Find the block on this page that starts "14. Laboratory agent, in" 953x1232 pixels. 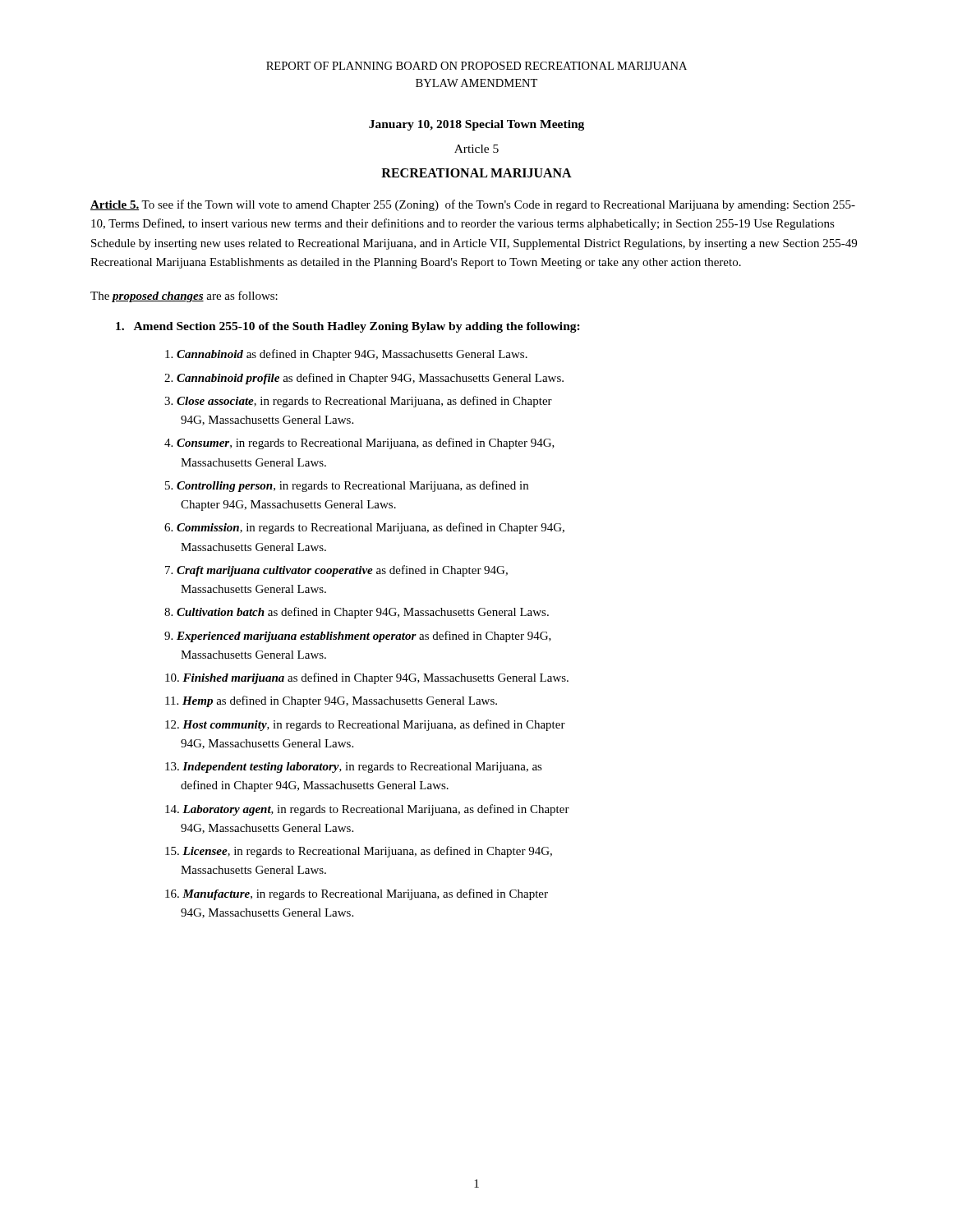(x=367, y=818)
